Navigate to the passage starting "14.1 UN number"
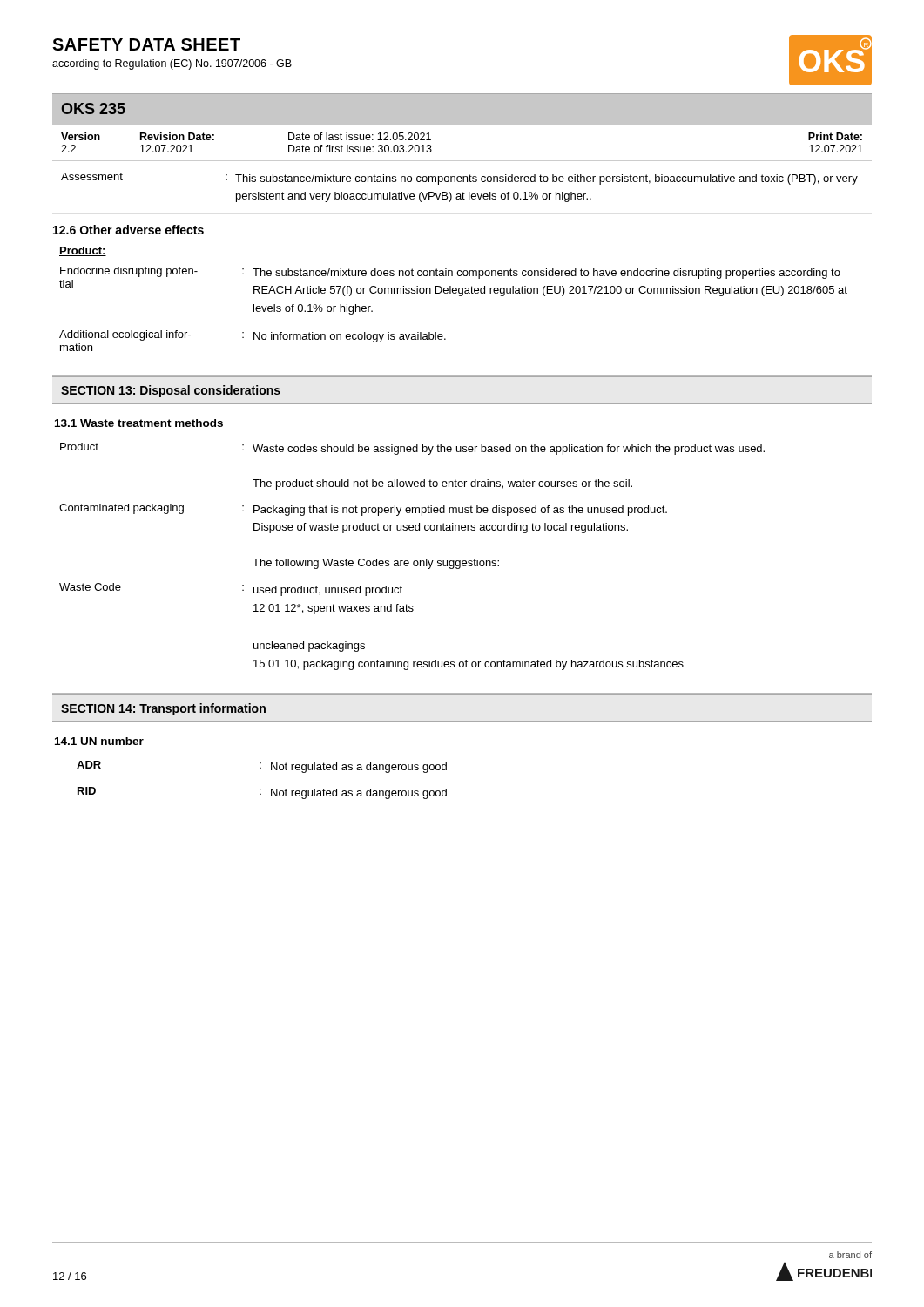 coord(99,741)
